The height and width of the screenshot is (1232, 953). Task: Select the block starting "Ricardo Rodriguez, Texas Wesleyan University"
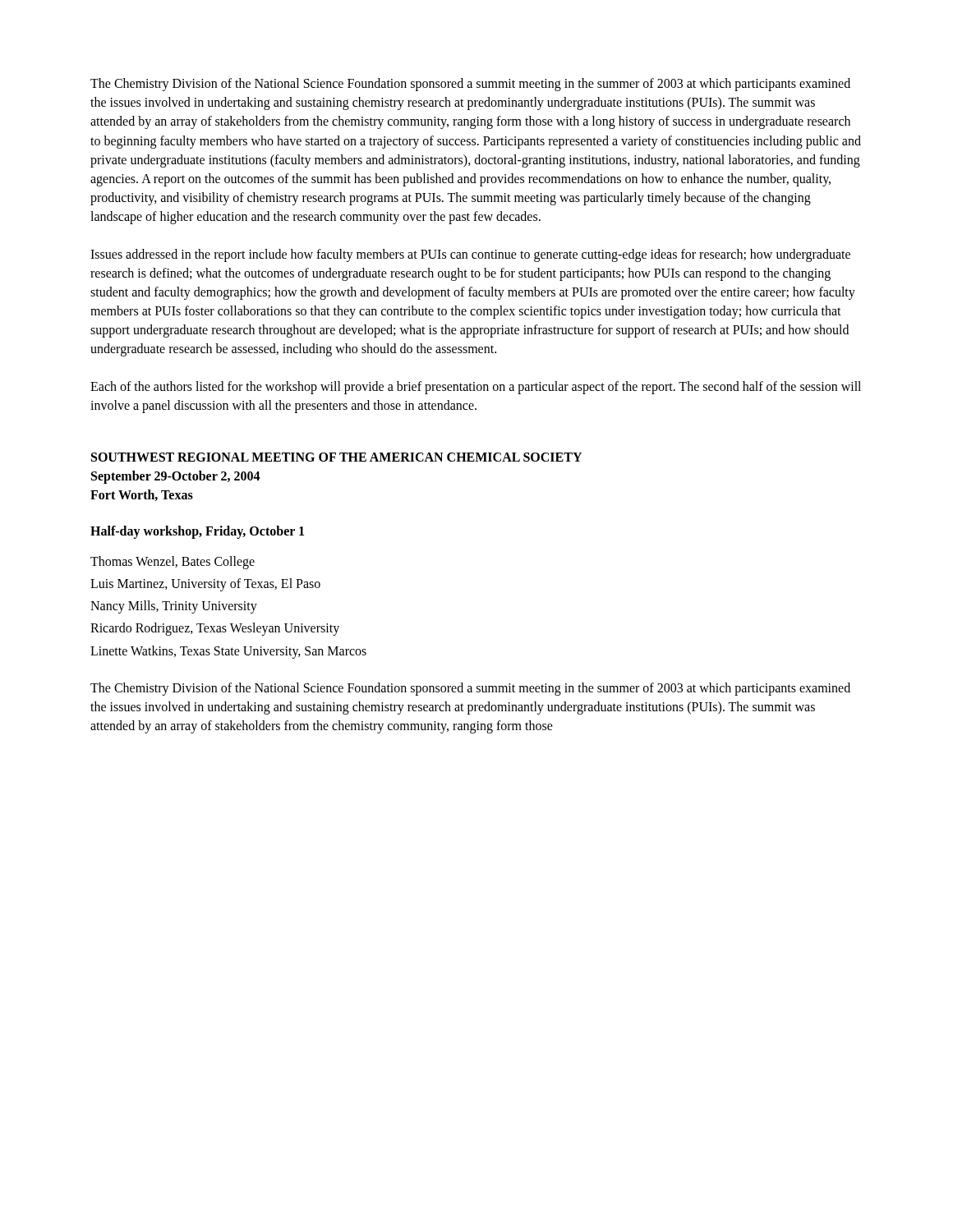[x=215, y=628]
